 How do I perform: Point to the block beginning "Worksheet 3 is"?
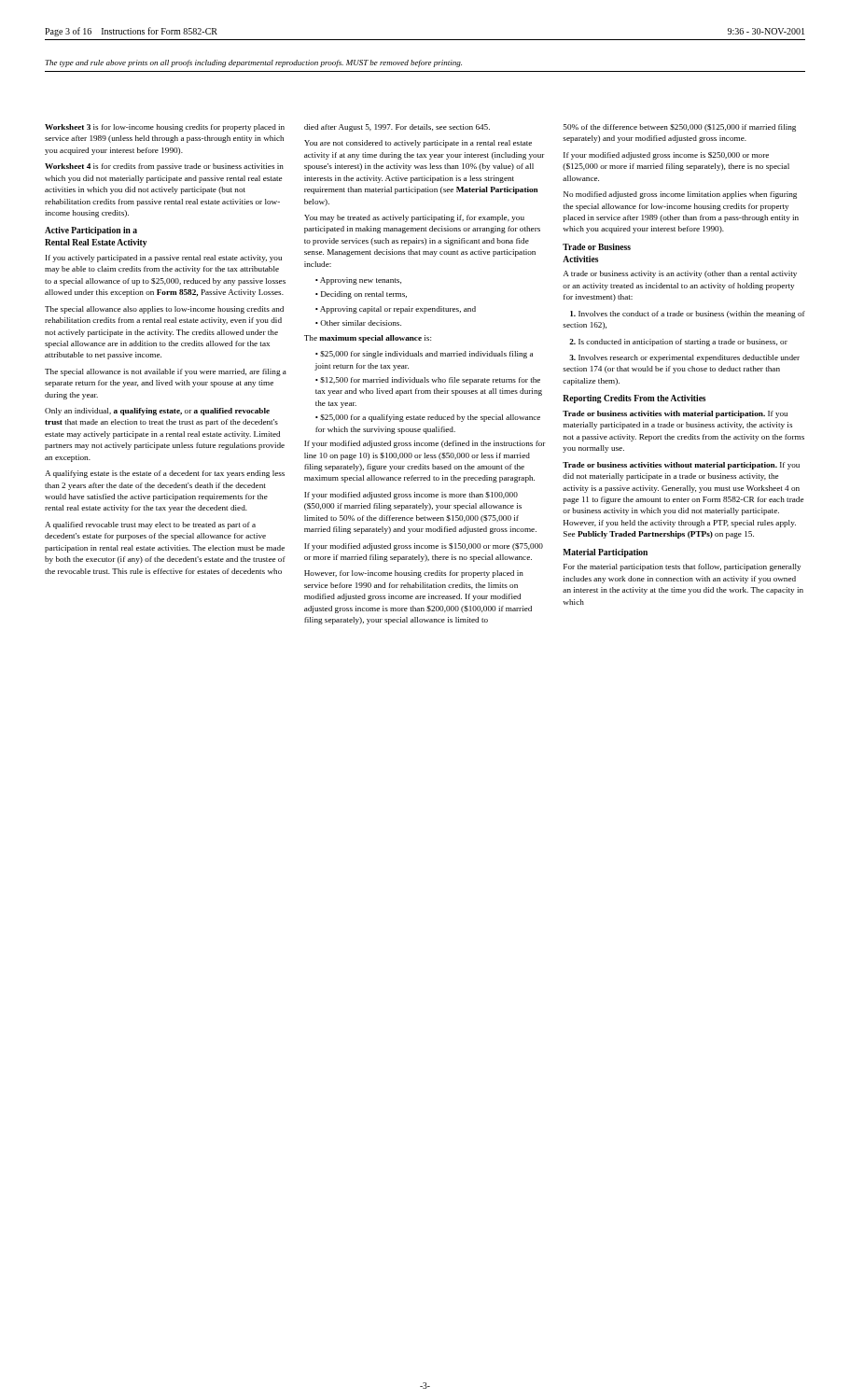click(166, 139)
